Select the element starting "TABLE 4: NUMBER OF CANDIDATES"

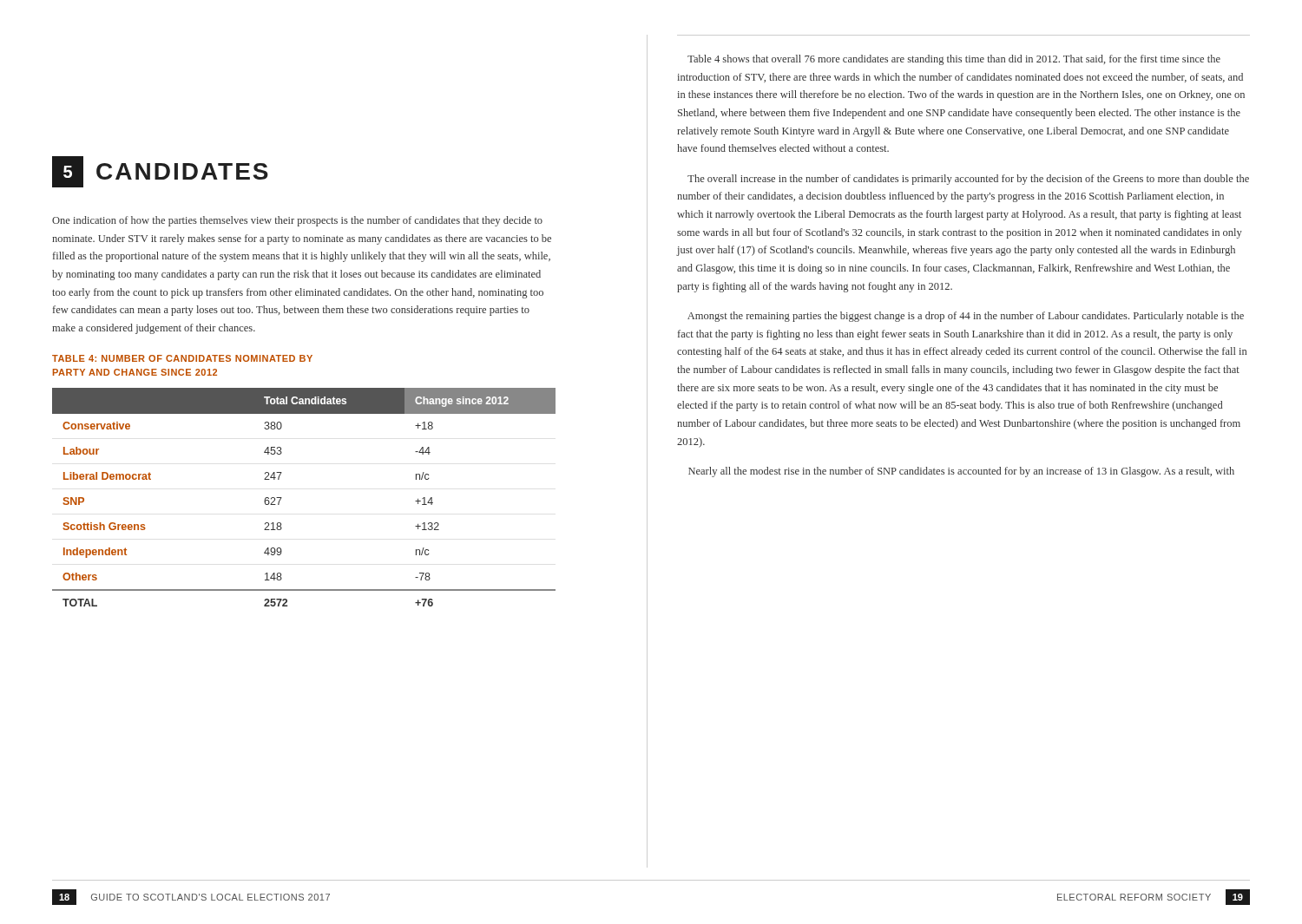(183, 365)
